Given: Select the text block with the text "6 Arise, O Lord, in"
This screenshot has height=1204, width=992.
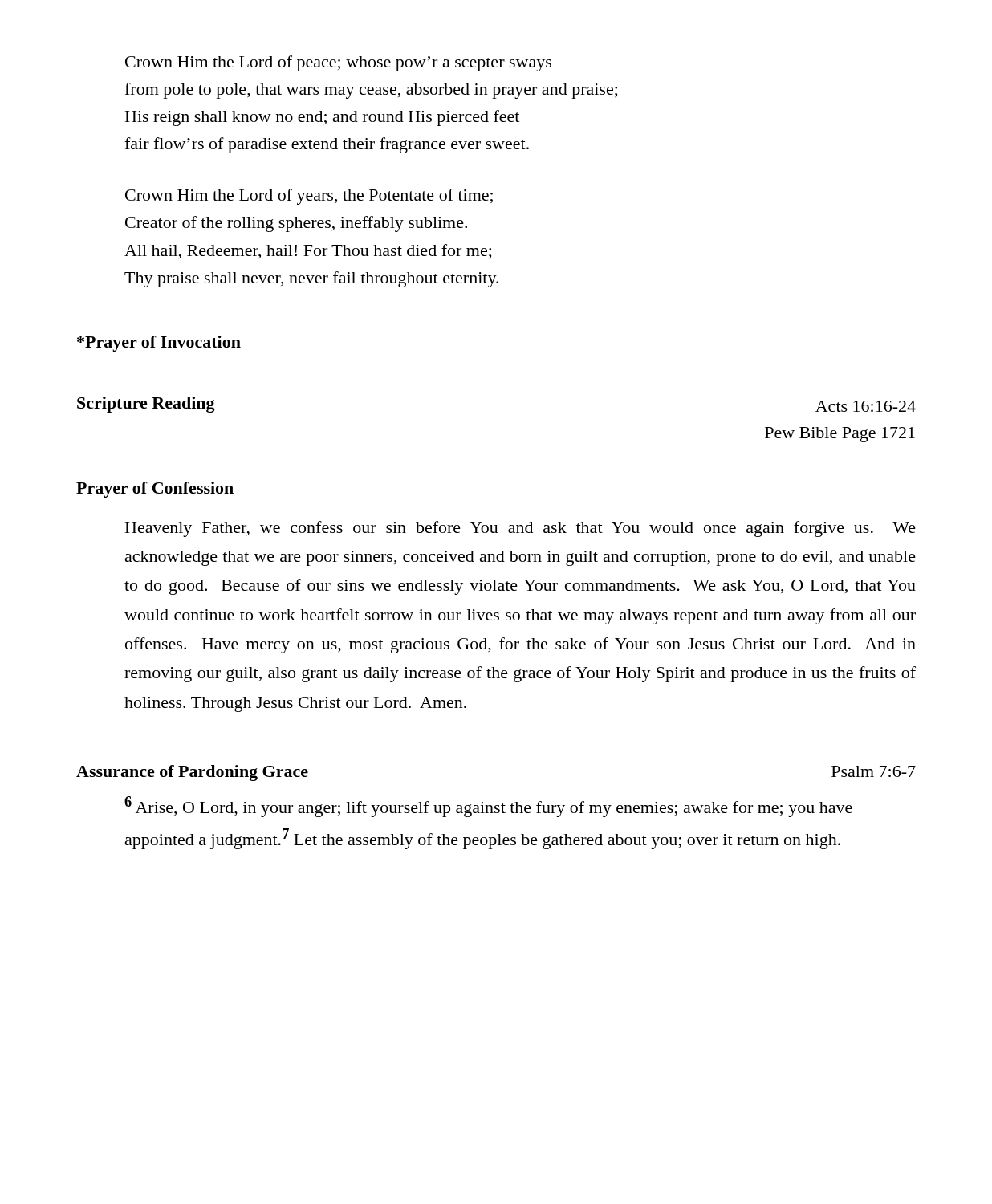Looking at the screenshot, I should pyautogui.click(x=488, y=822).
